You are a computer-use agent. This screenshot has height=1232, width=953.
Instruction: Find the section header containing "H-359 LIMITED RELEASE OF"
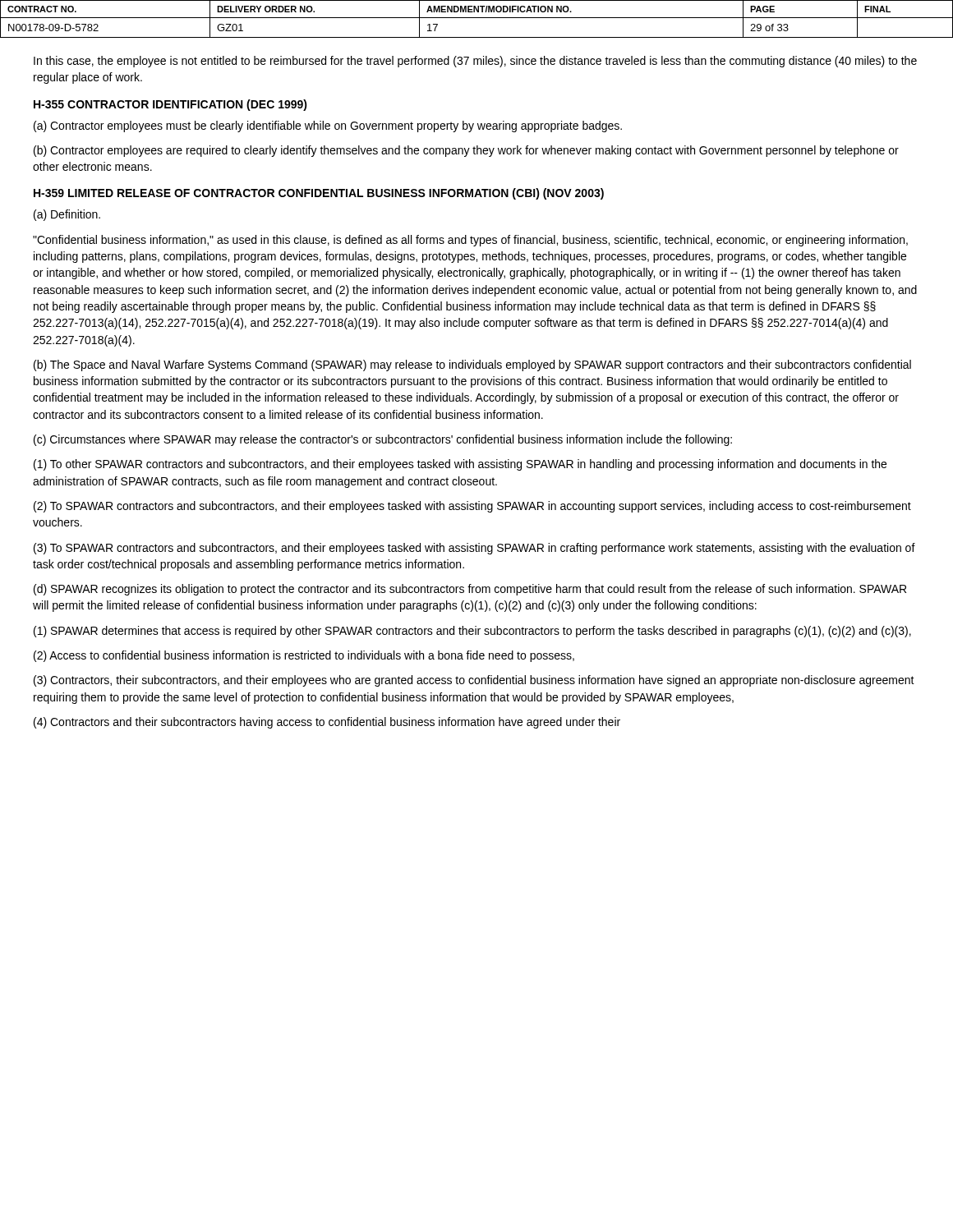319,193
